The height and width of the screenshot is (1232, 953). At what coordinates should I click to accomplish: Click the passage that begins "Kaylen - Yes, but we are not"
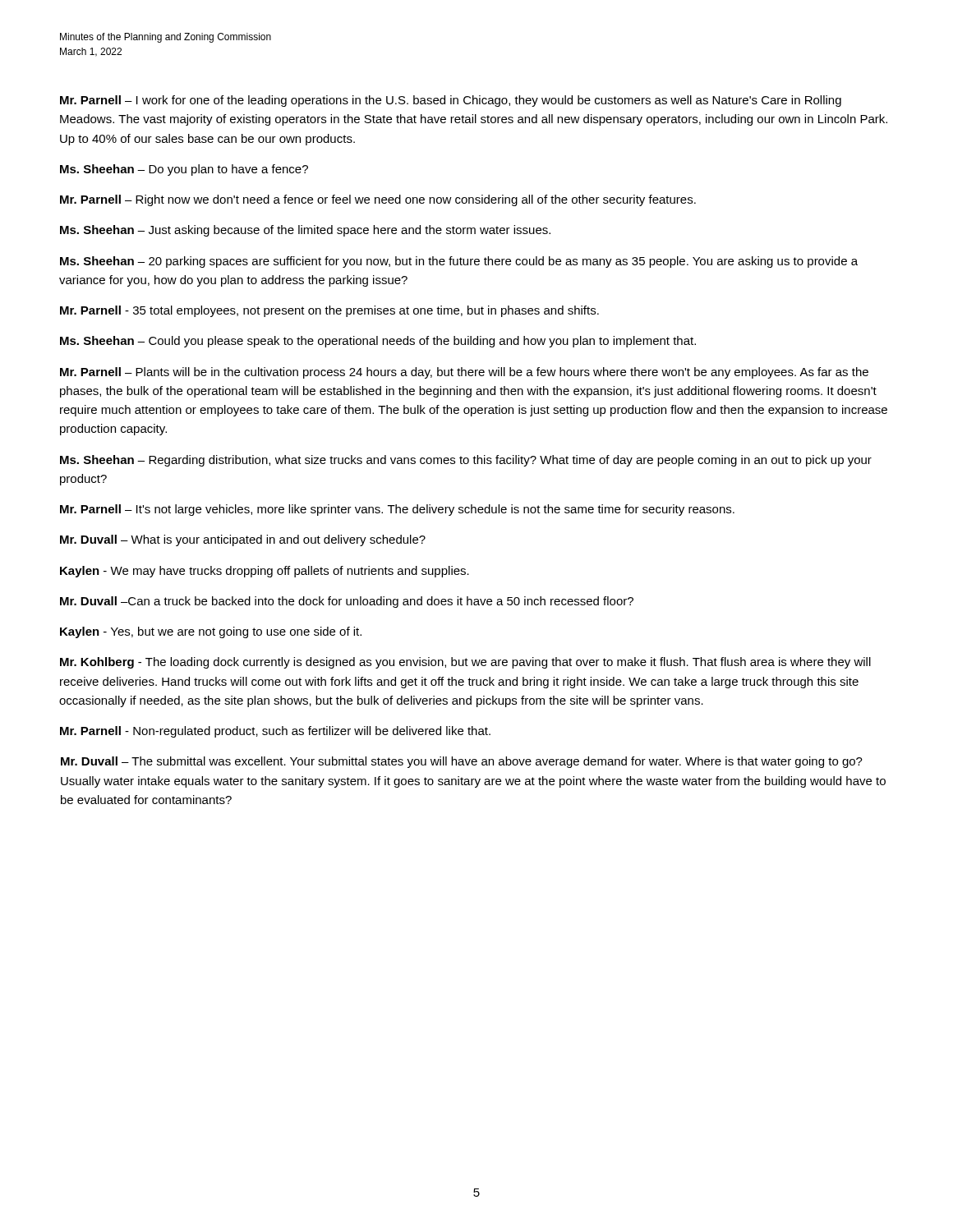211,631
